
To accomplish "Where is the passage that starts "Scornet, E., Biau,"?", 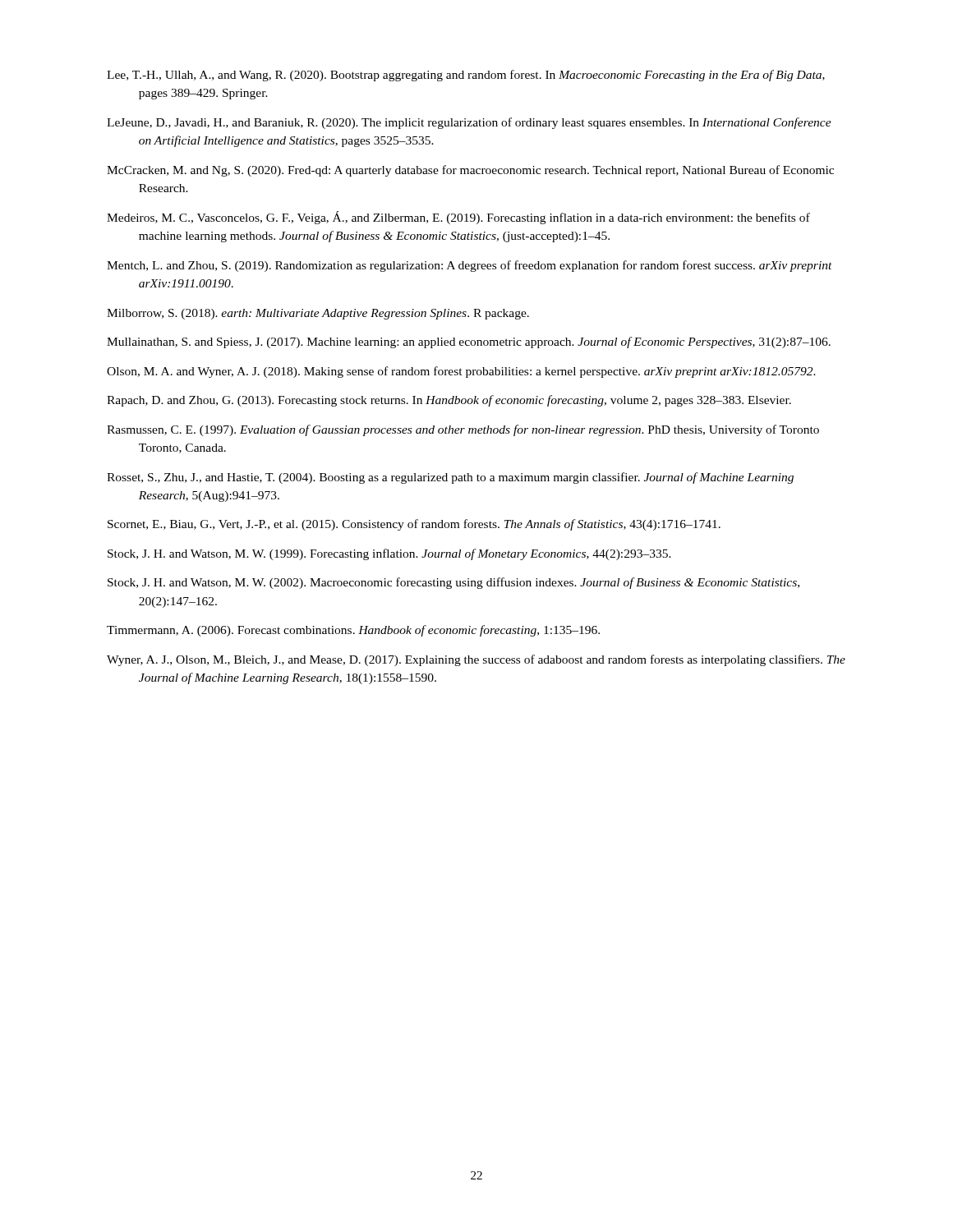I will coord(476,525).
